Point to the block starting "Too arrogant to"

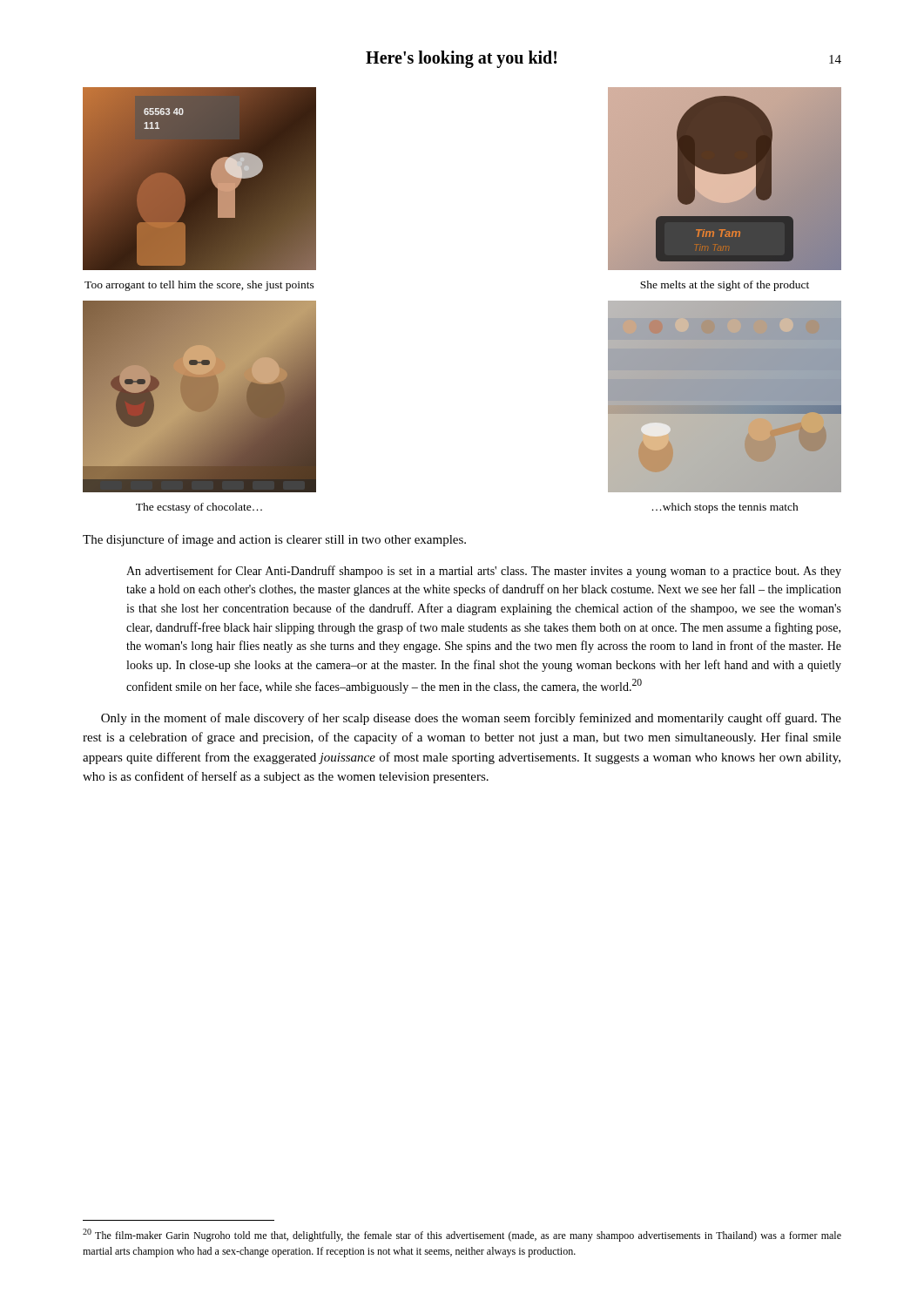pyautogui.click(x=199, y=285)
